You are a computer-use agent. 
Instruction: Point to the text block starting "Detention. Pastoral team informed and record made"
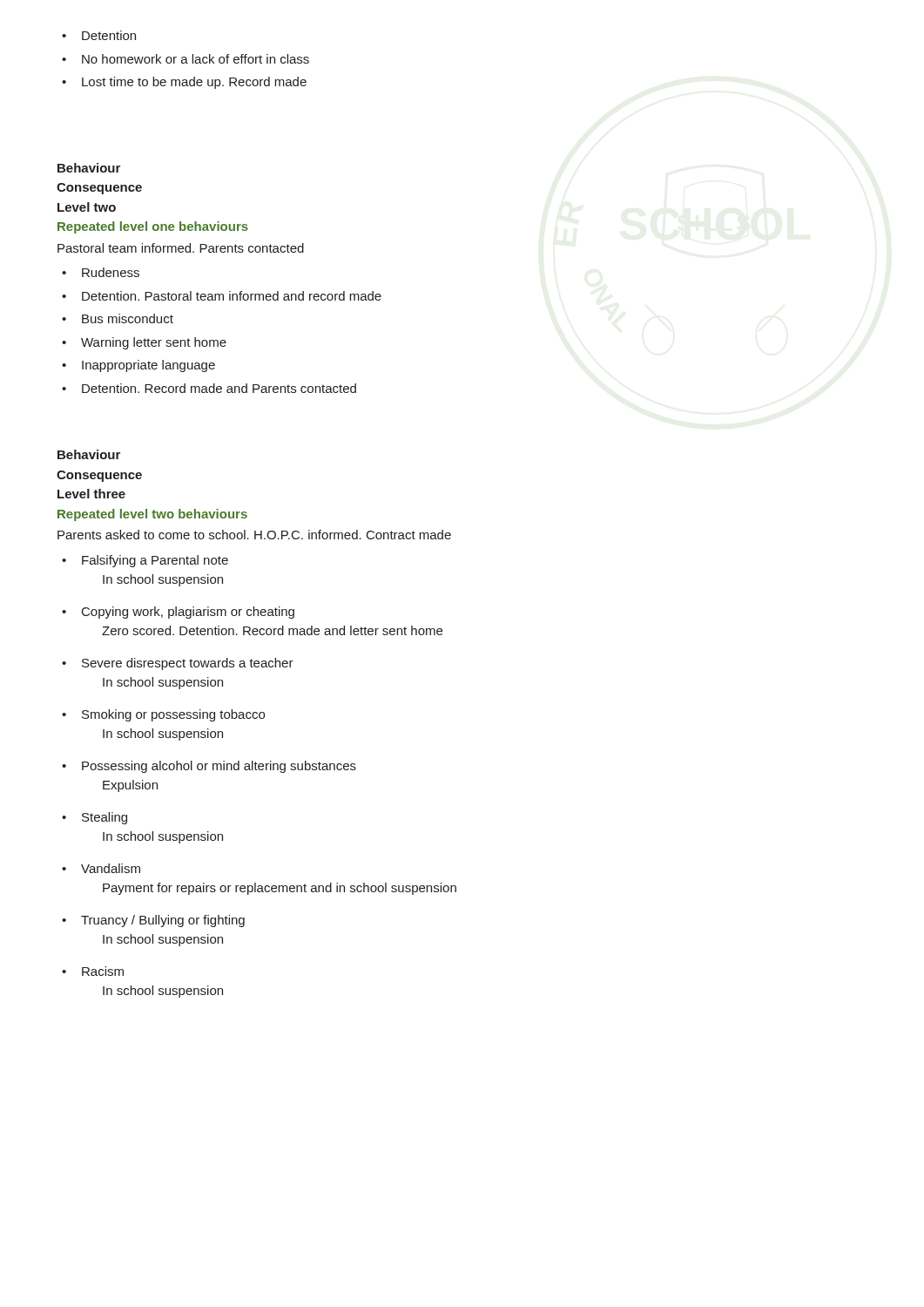(222, 296)
